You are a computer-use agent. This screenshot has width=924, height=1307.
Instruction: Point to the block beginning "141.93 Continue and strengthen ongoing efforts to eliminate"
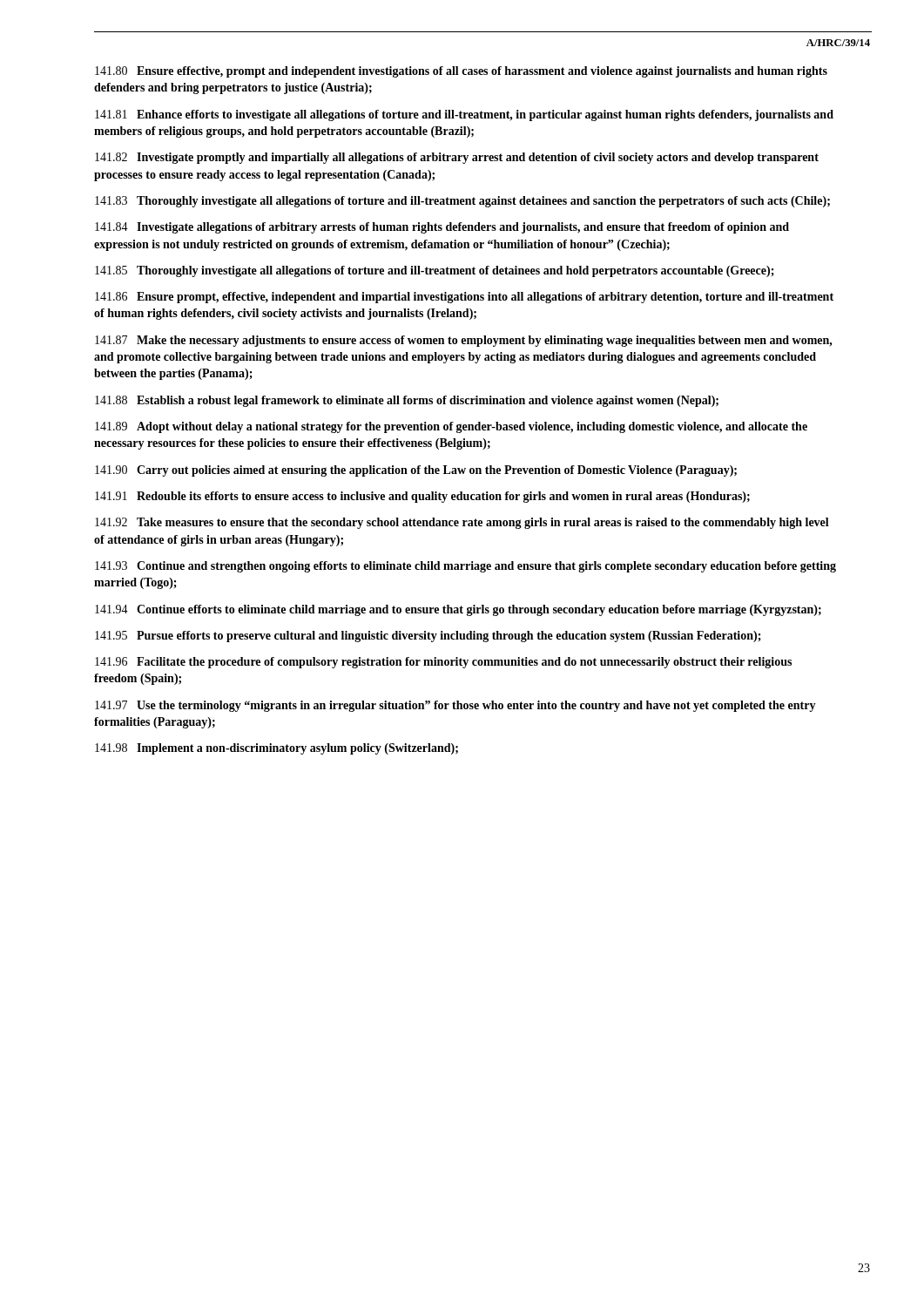click(x=465, y=574)
